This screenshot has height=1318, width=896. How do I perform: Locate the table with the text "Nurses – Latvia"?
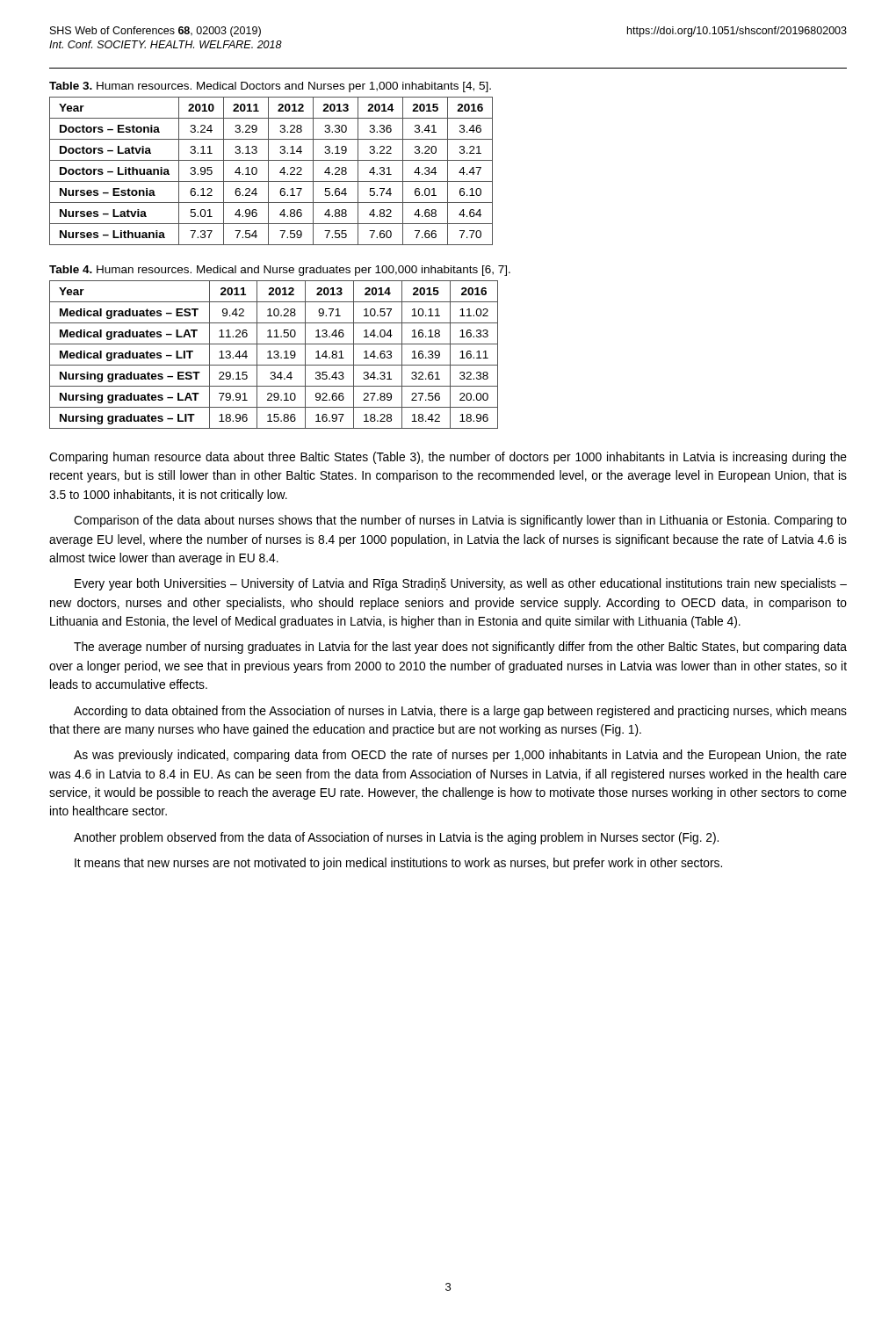[x=448, y=171]
